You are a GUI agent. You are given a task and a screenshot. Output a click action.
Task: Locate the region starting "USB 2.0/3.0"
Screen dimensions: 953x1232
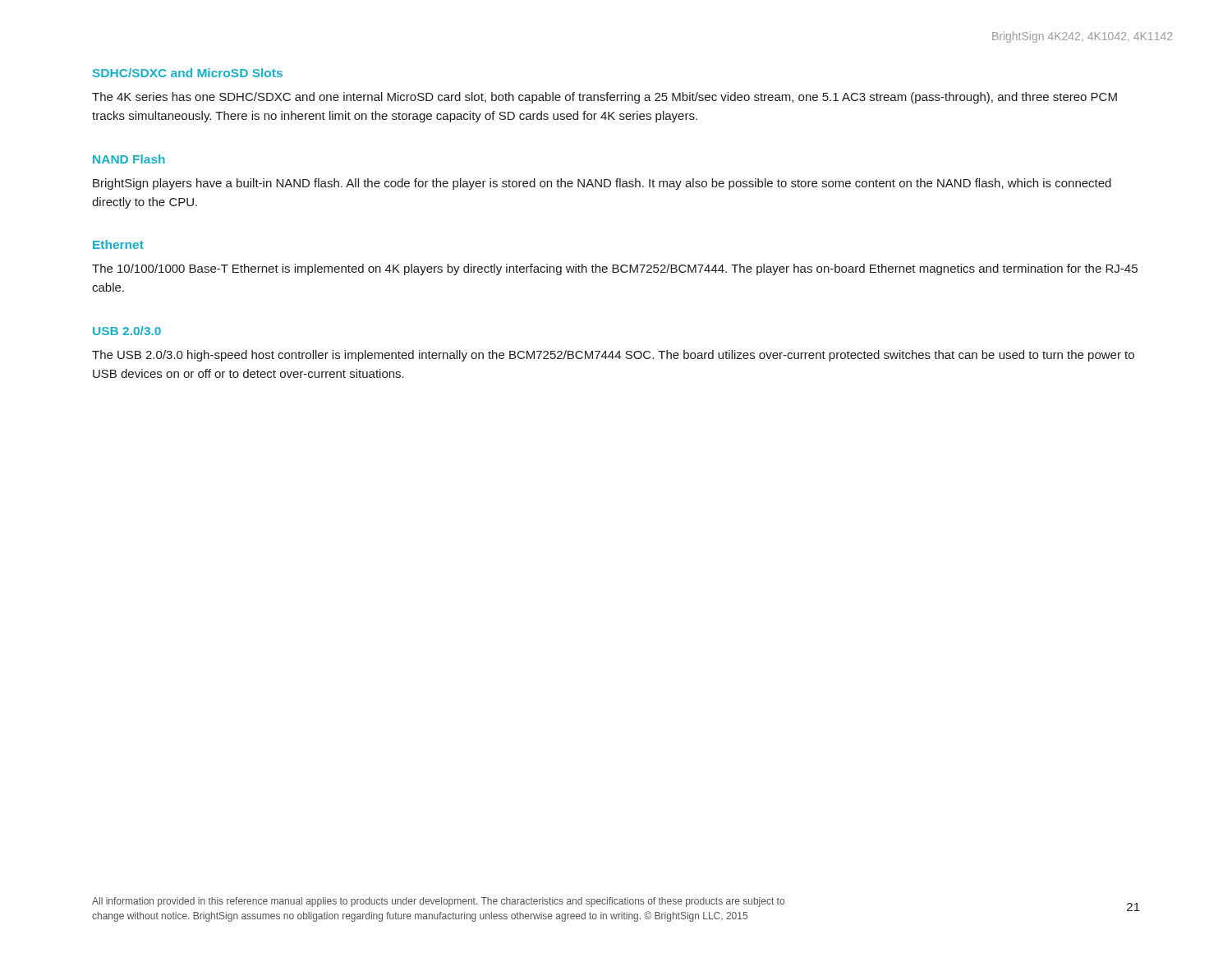tap(127, 330)
